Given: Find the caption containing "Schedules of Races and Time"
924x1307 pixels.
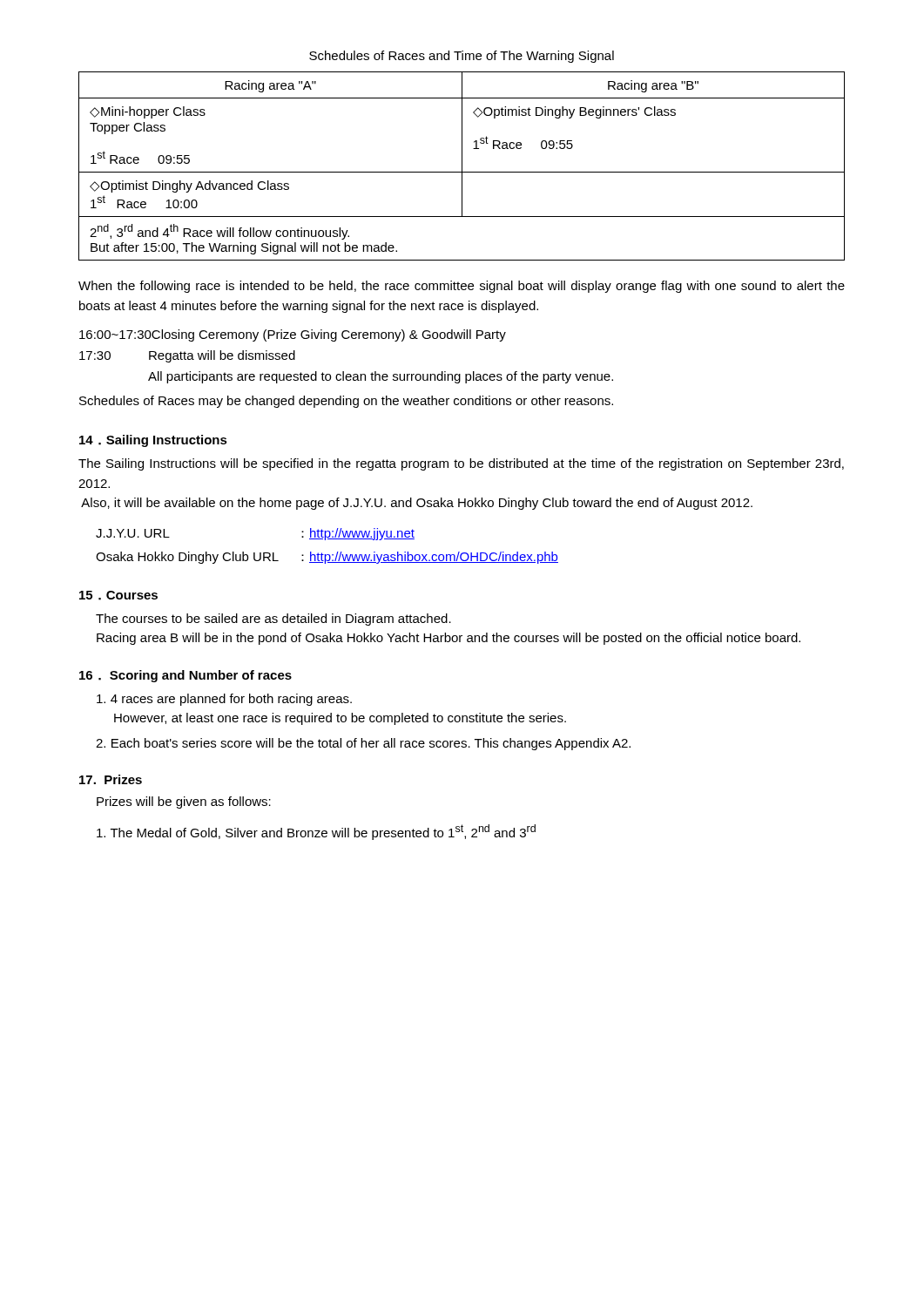Looking at the screenshot, I should tap(462, 55).
